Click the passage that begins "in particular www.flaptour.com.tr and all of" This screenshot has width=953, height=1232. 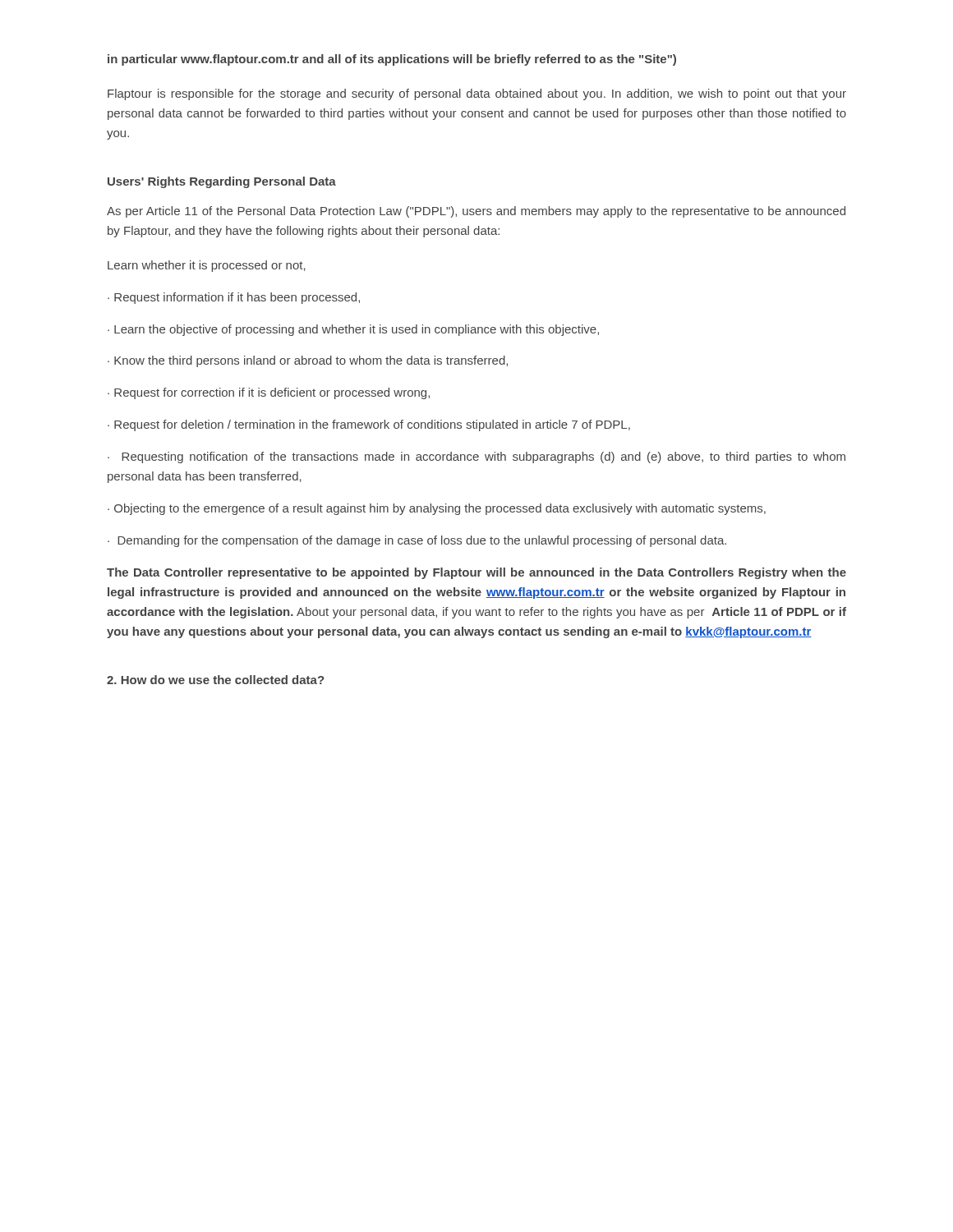click(x=392, y=59)
